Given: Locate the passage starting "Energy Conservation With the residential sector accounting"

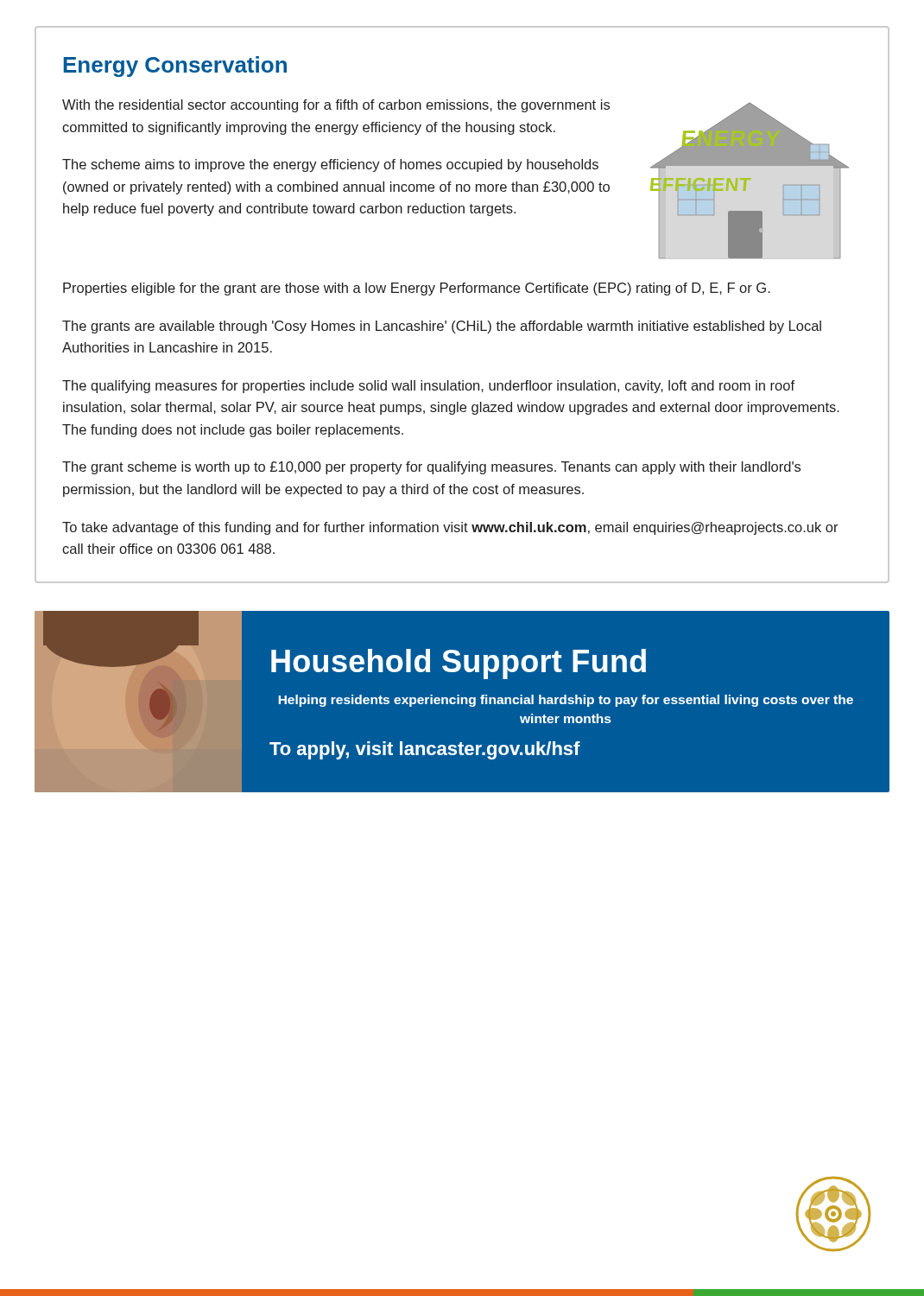Looking at the screenshot, I should click(462, 304).
